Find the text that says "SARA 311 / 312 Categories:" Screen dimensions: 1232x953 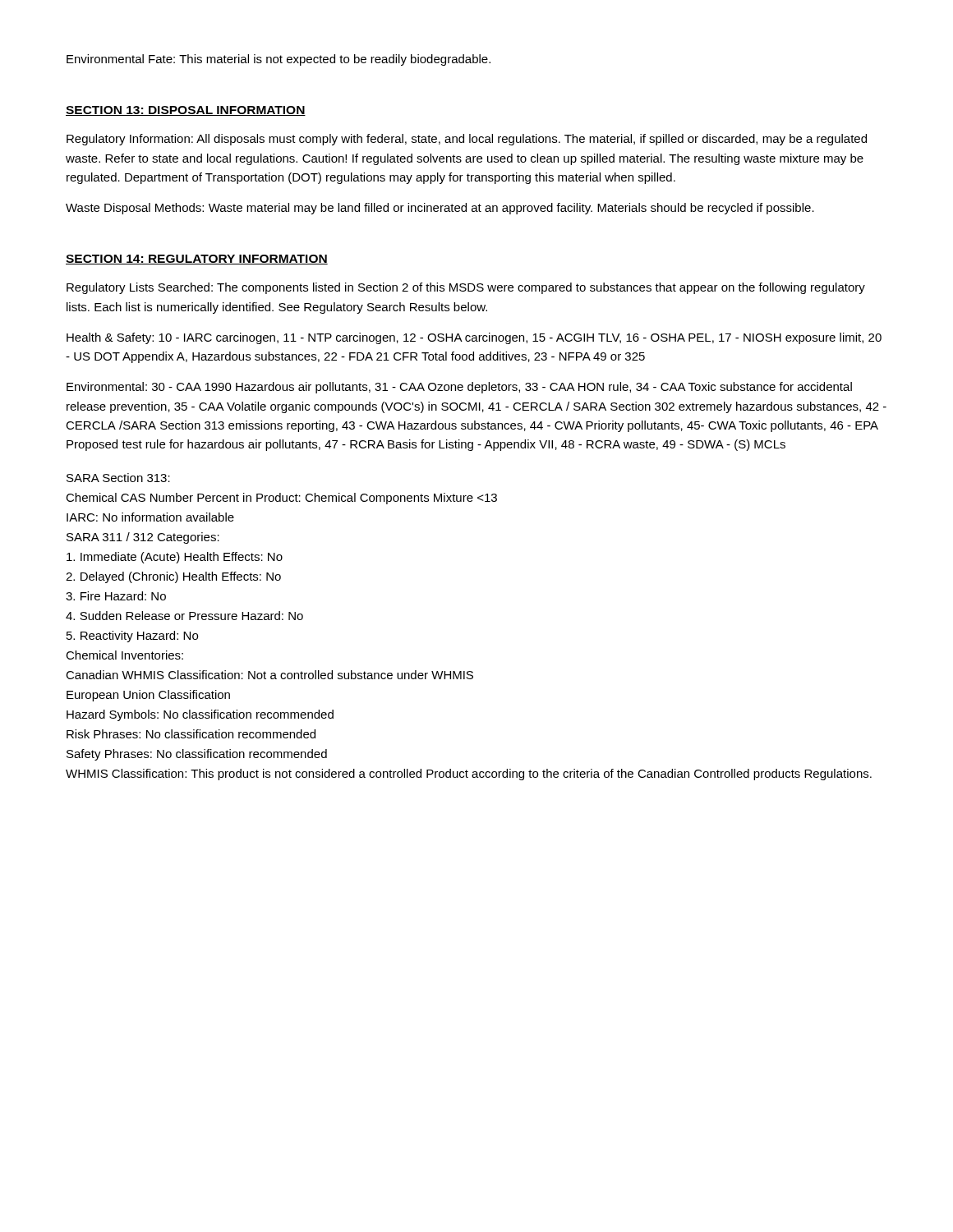click(x=143, y=537)
